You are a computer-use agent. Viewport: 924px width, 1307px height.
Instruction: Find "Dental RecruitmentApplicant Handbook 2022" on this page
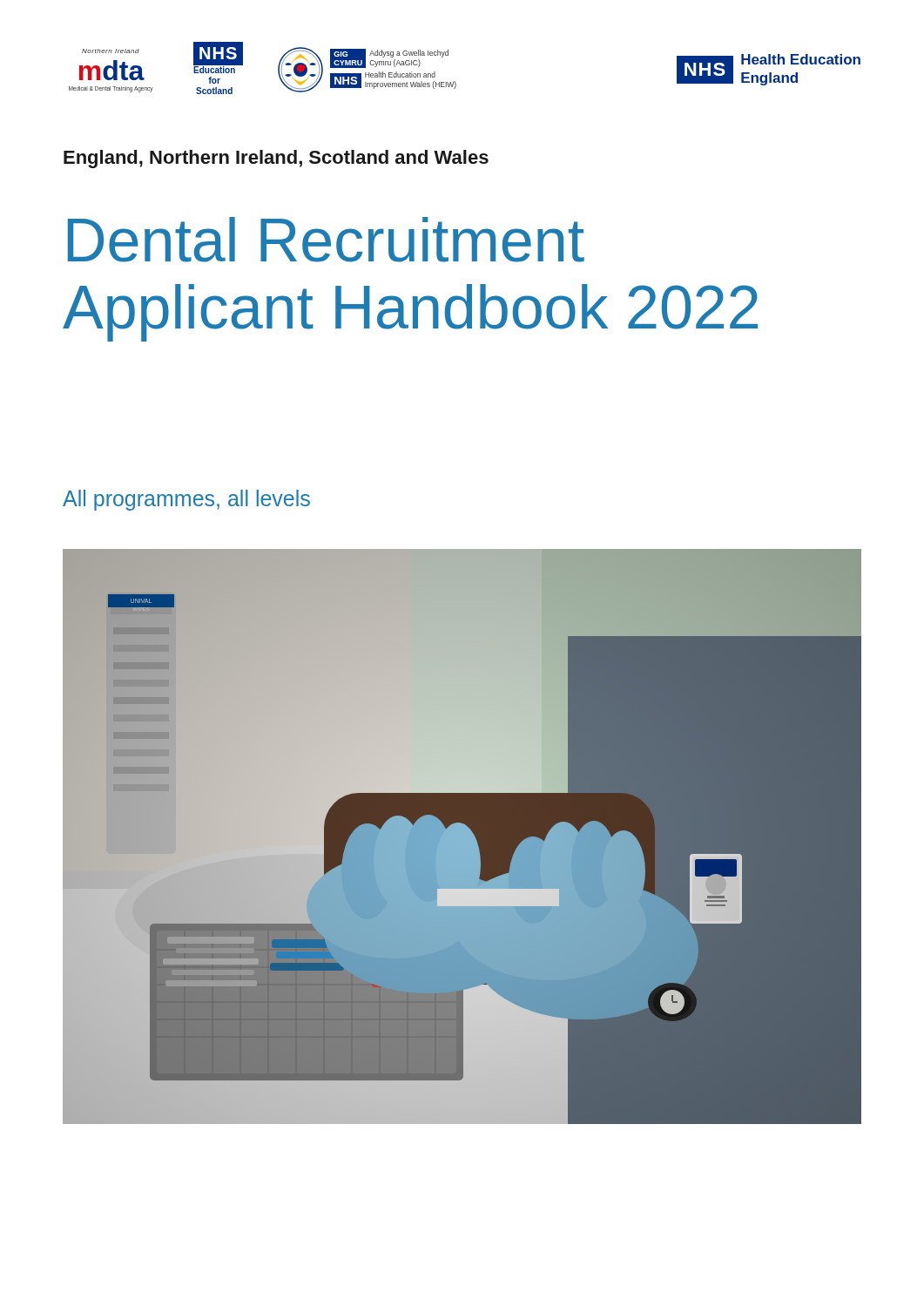click(x=462, y=274)
